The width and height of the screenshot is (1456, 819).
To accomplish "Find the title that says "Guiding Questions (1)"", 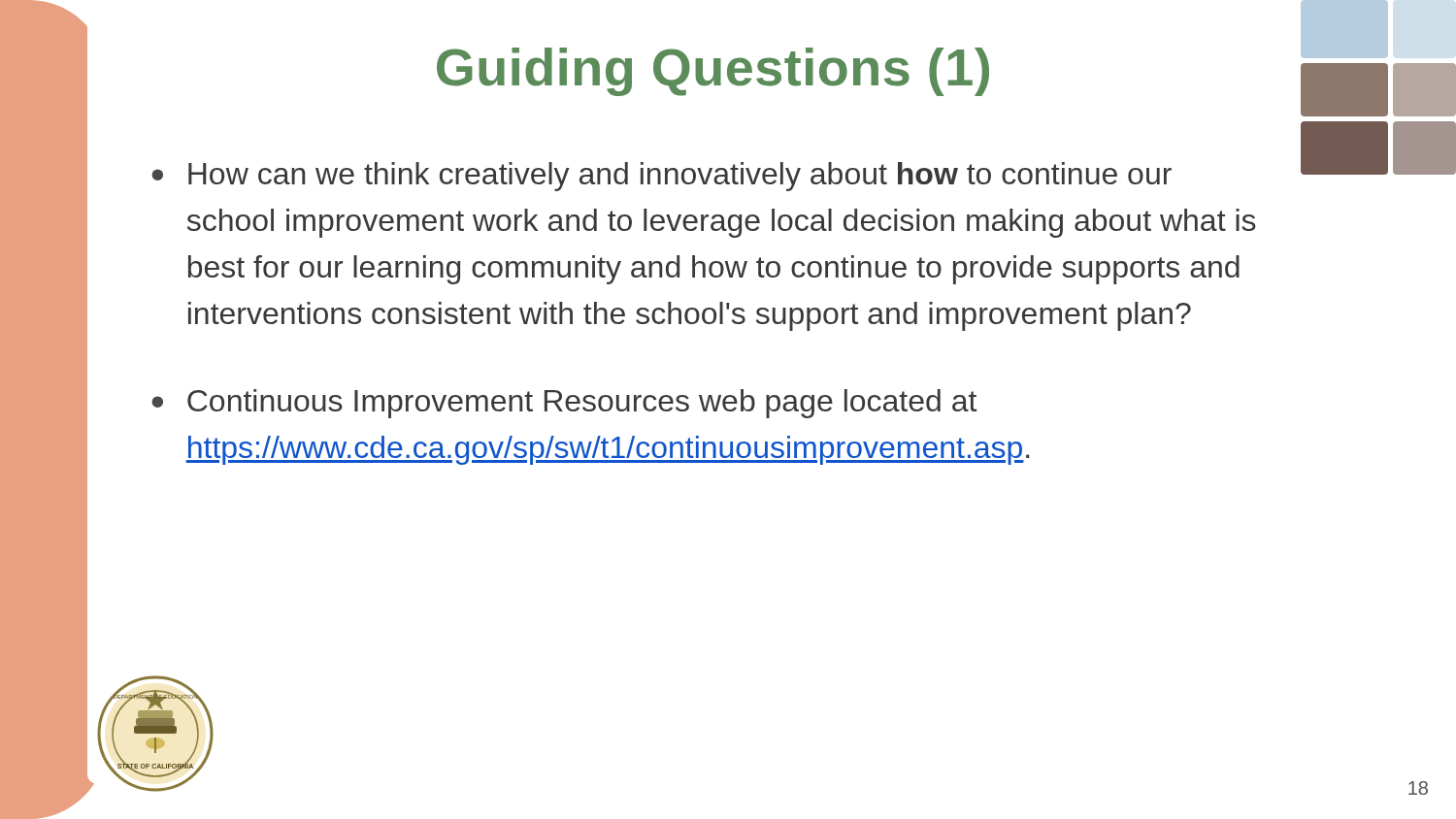I will 713,67.
